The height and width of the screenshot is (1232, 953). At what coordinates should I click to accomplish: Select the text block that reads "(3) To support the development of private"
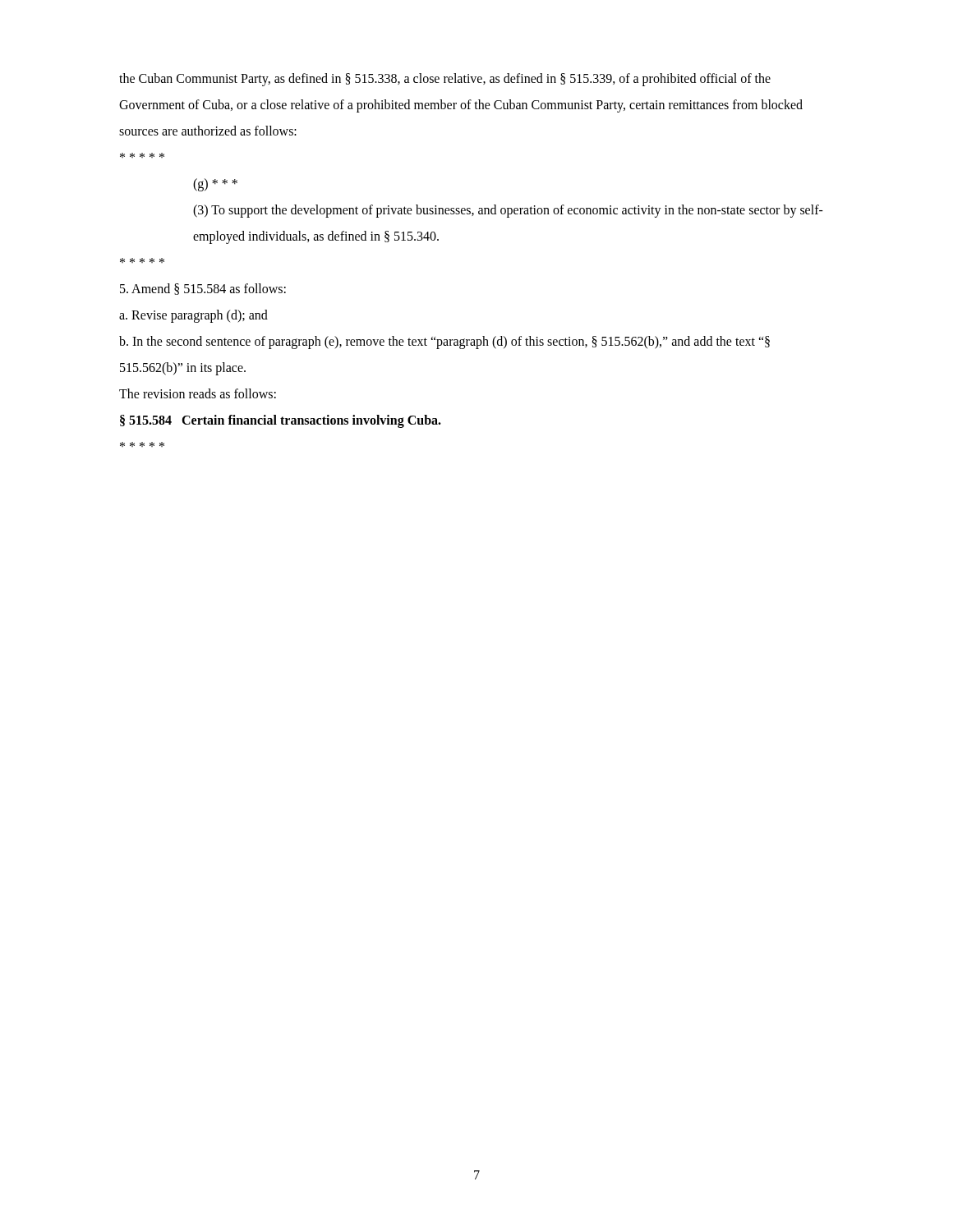(508, 223)
